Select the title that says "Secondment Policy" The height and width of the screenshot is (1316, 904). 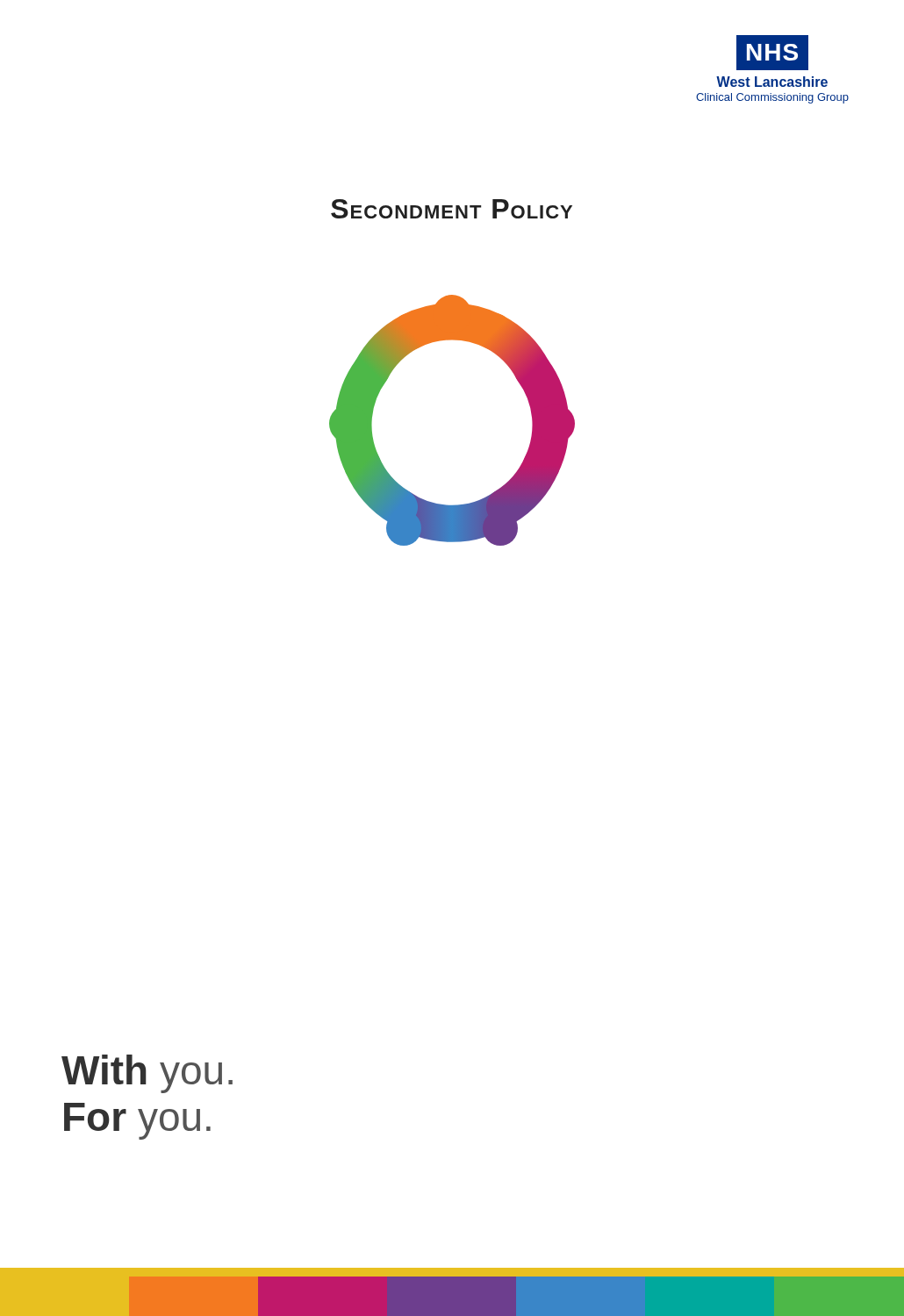pos(452,209)
